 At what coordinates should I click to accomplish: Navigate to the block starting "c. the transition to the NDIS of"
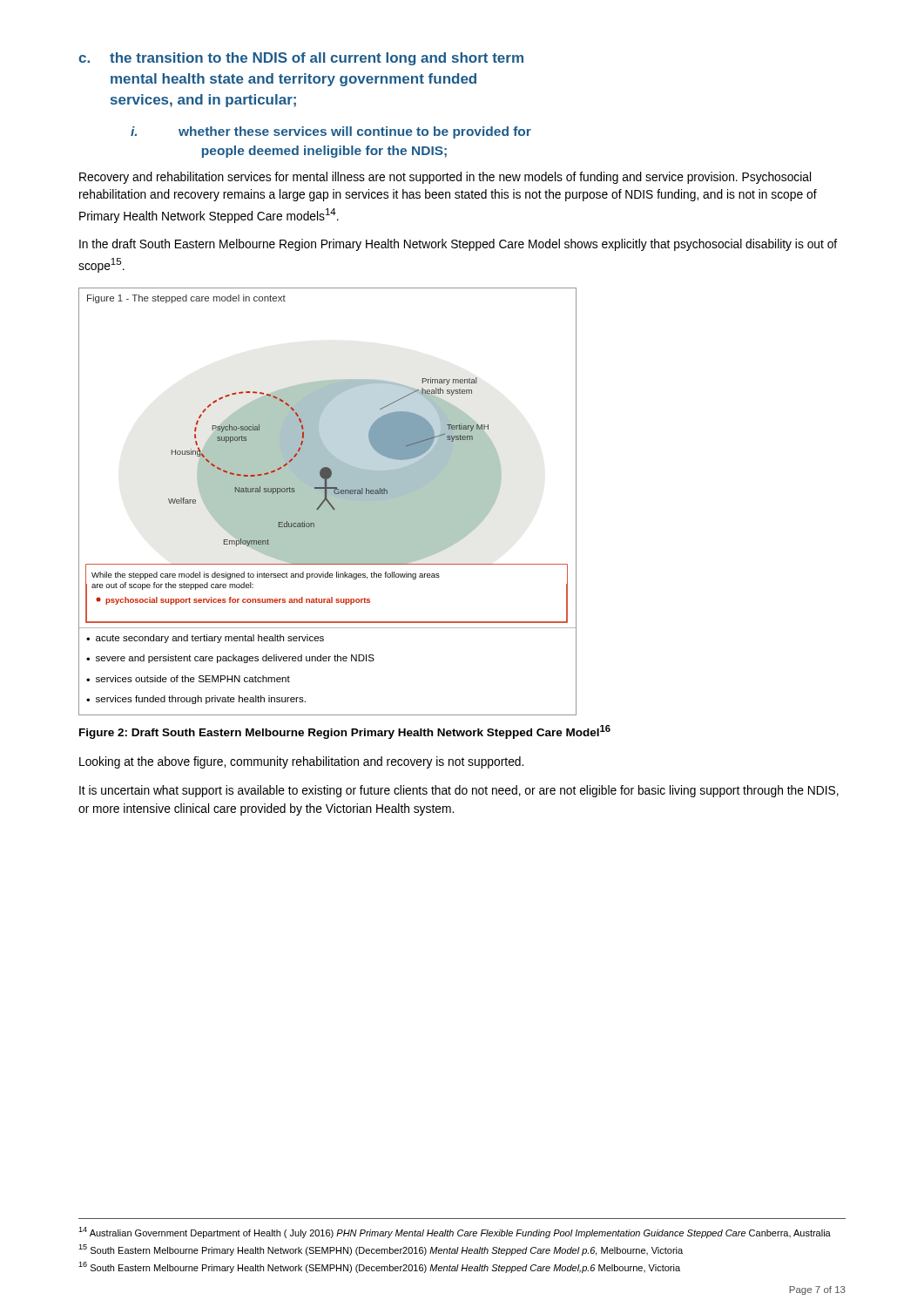301,79
